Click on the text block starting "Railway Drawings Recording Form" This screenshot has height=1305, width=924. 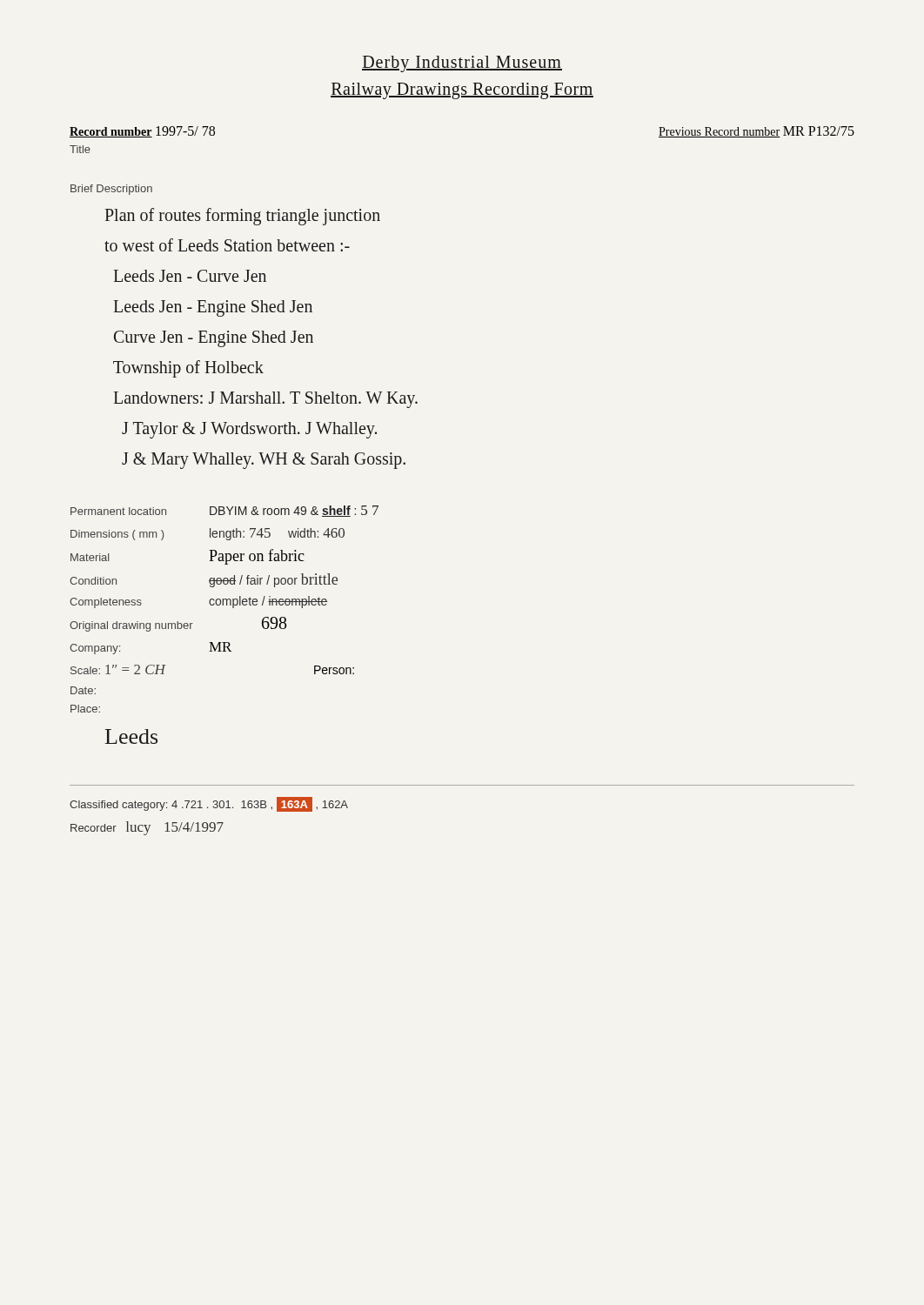[462, 89]
